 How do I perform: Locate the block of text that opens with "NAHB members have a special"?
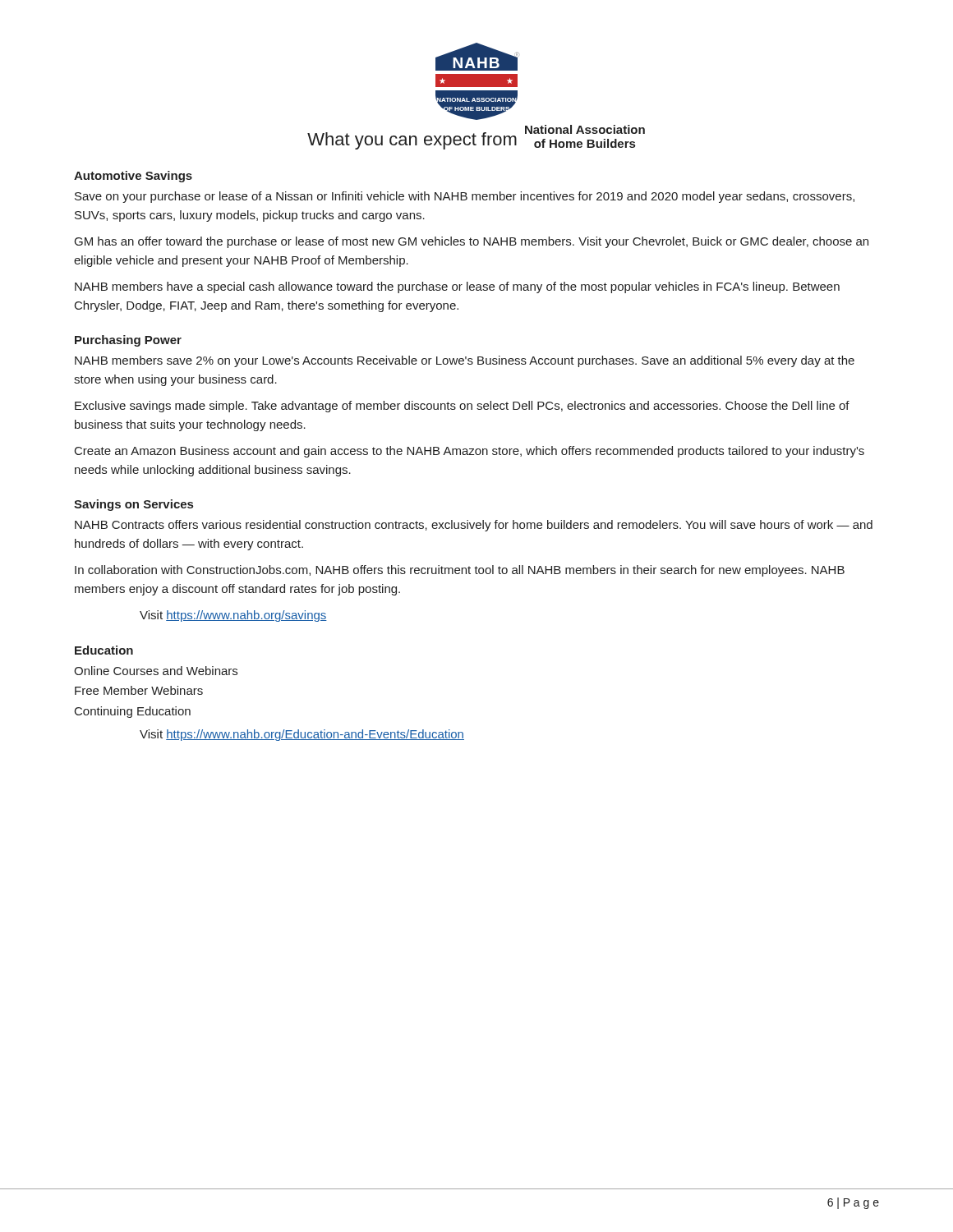point(457,295)
